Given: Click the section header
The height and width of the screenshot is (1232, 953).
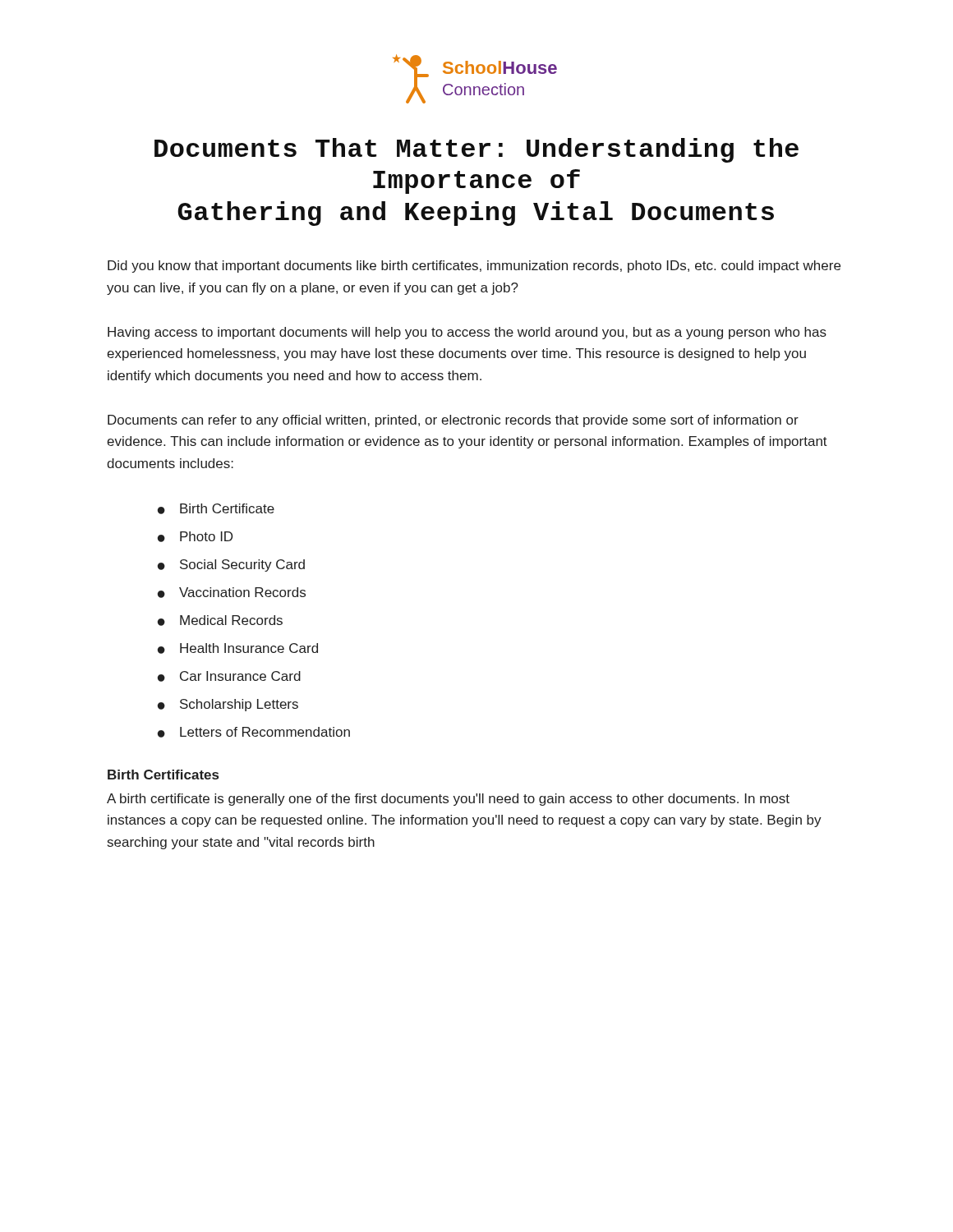Looking at the screenshot, I should [163, 775].
